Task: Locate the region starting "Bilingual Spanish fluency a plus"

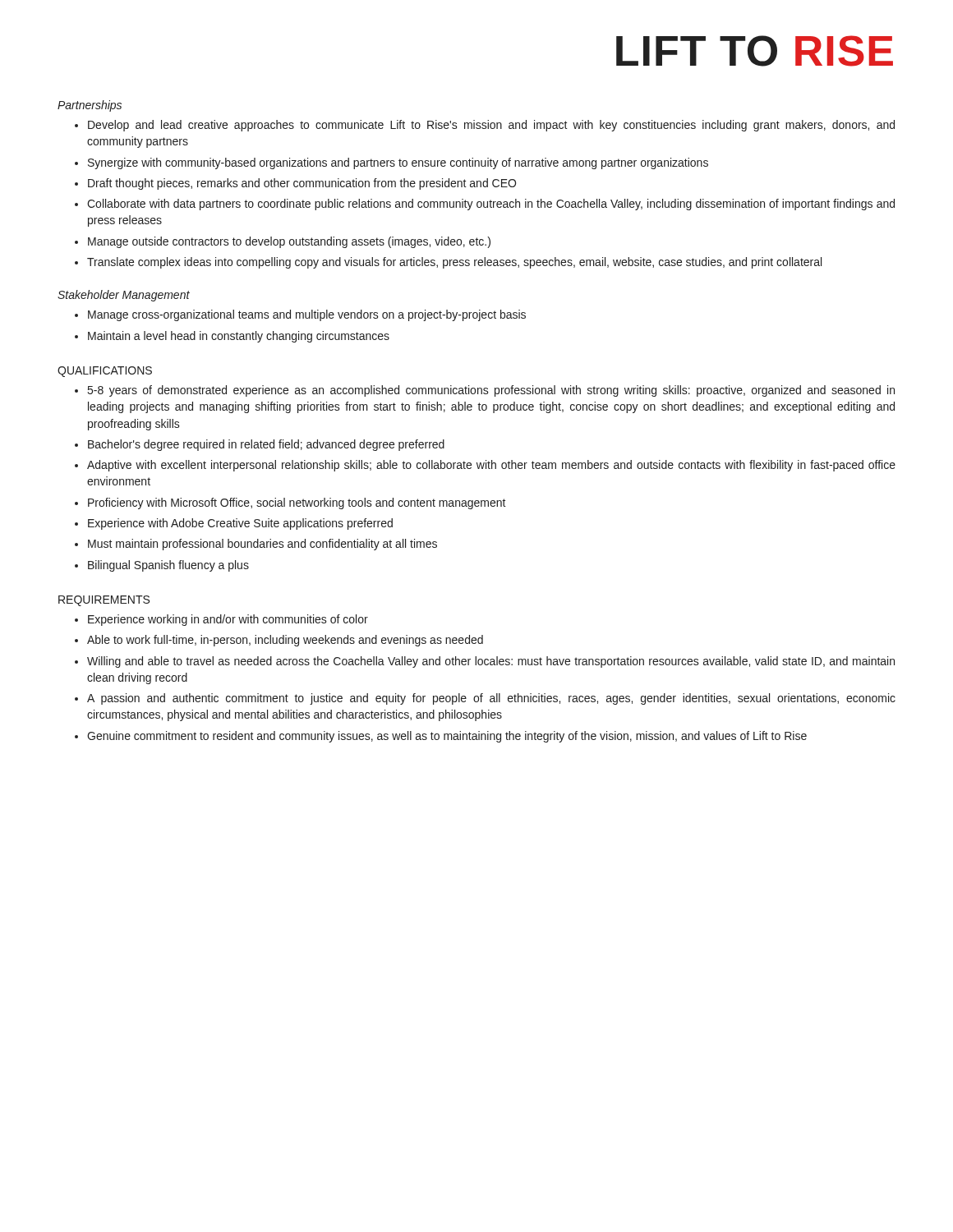Action: pyautogui.click(x=168, y=565)
